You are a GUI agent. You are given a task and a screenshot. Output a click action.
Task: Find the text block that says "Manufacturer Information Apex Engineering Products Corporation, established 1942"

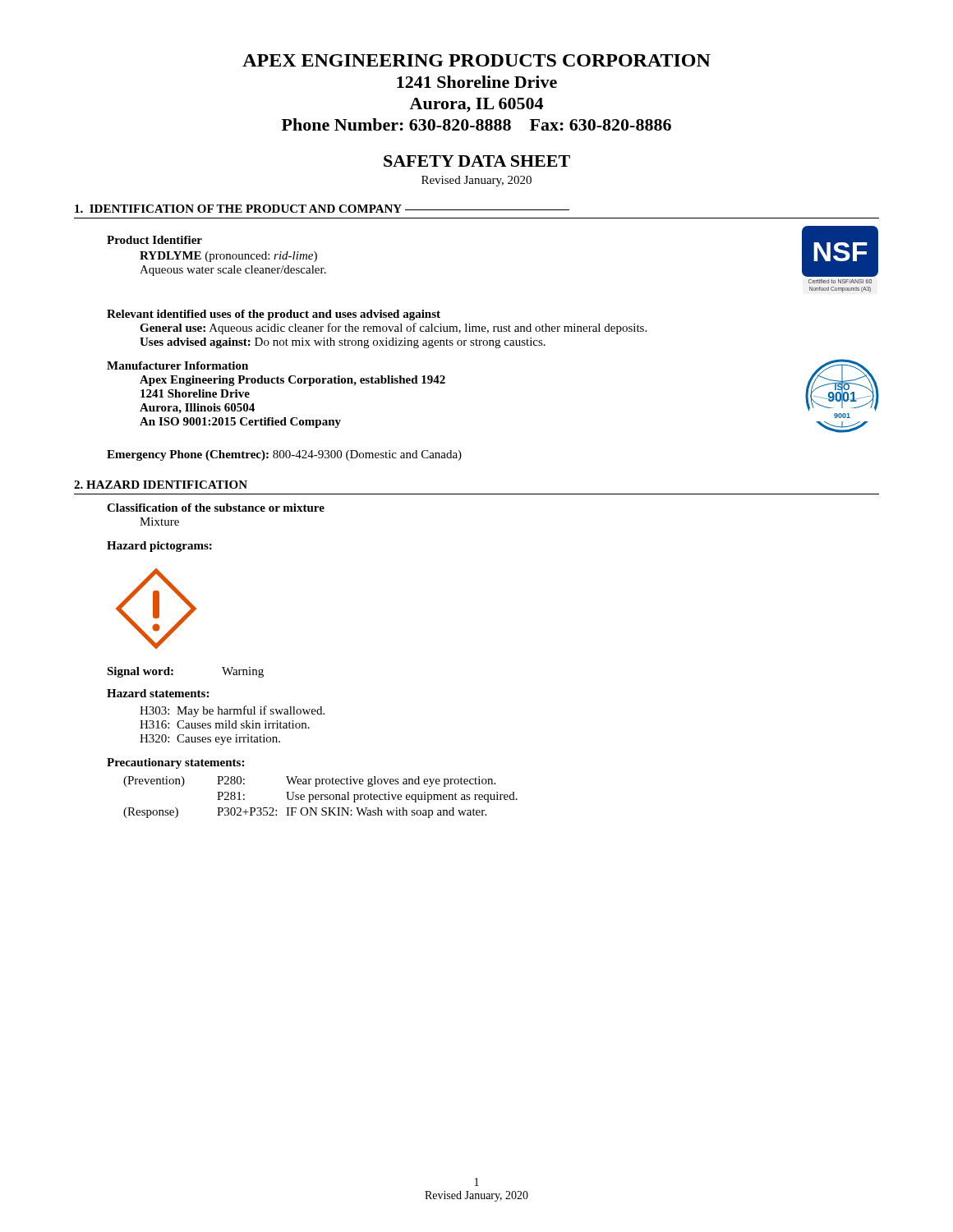pos(446,394)
